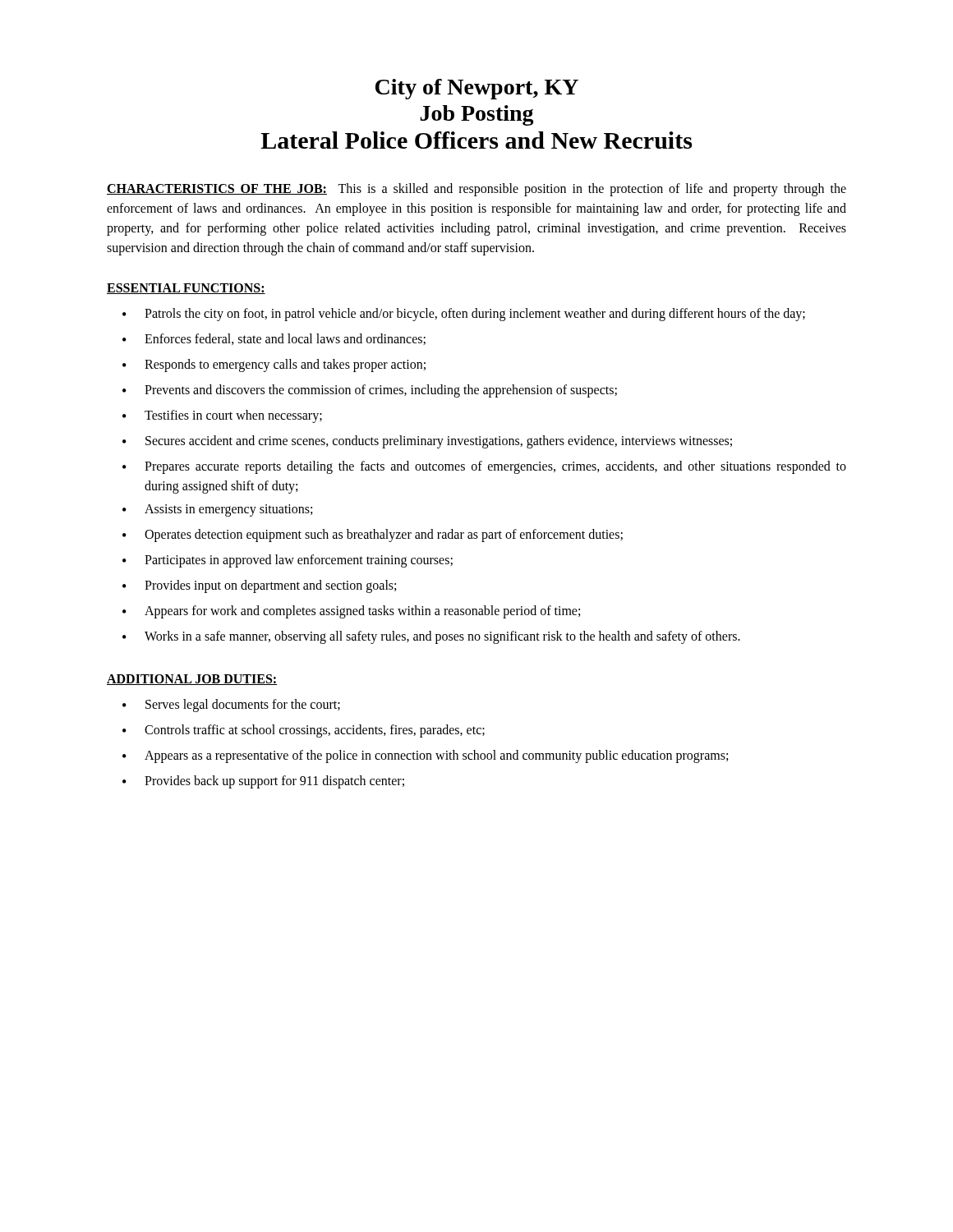The image size is (953, 1232).
Task: Find the block on this page that starts "• Provides input on"
Action: point(259,586)
